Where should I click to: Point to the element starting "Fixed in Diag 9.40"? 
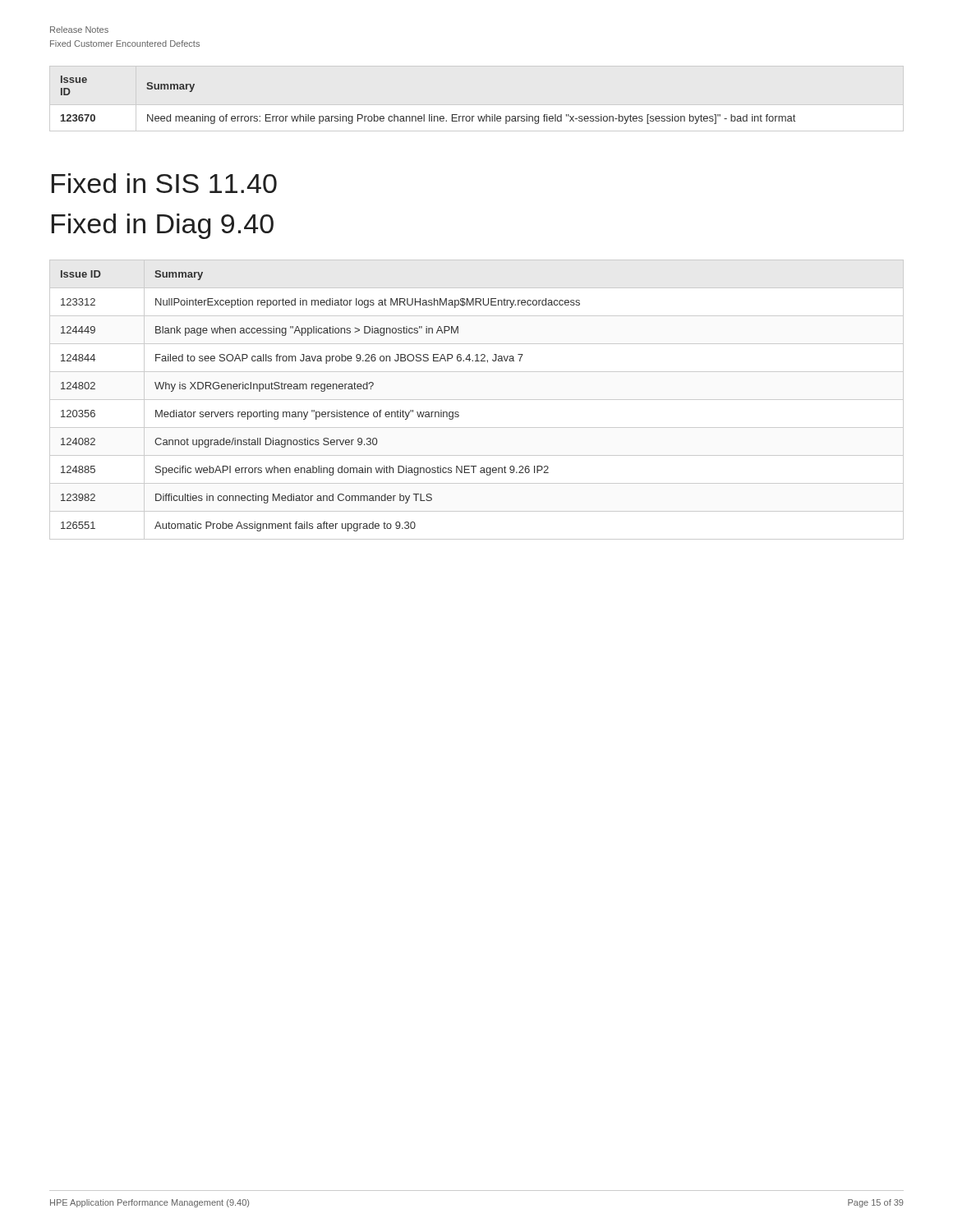pos(162,223)
